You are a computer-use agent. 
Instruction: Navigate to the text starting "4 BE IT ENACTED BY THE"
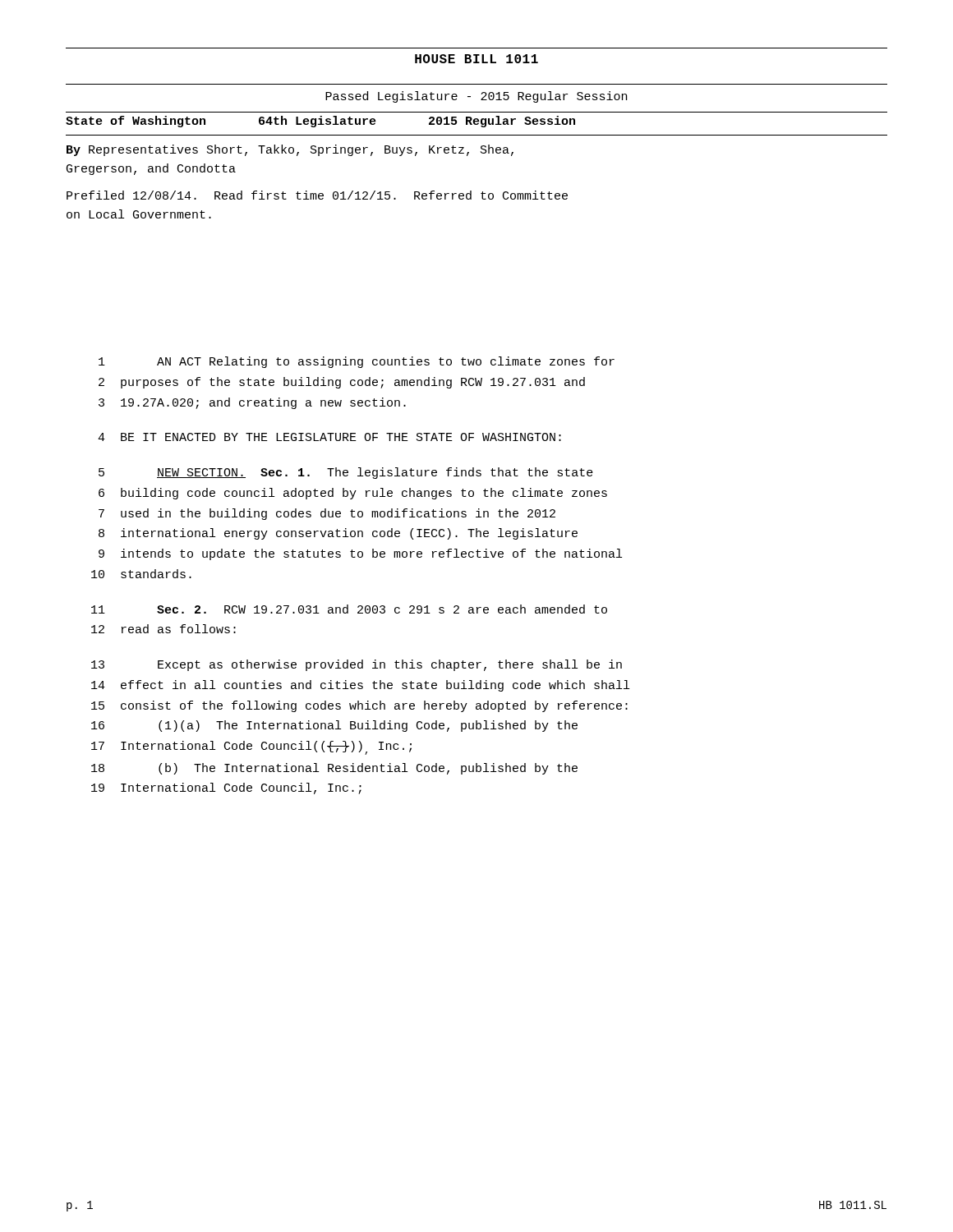click(x=476, y=439)
